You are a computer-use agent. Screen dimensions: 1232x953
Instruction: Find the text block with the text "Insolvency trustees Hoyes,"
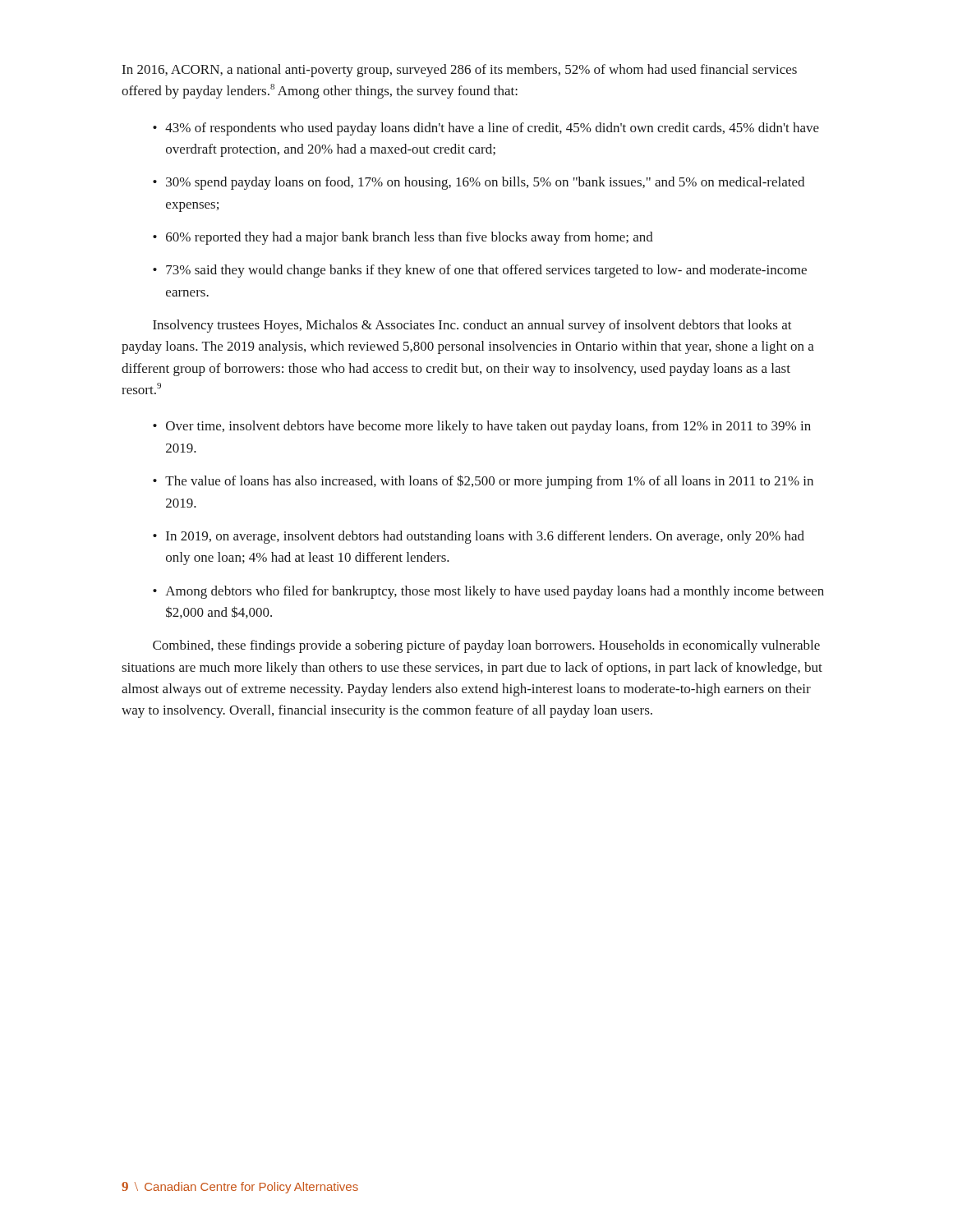pos(468,357)
